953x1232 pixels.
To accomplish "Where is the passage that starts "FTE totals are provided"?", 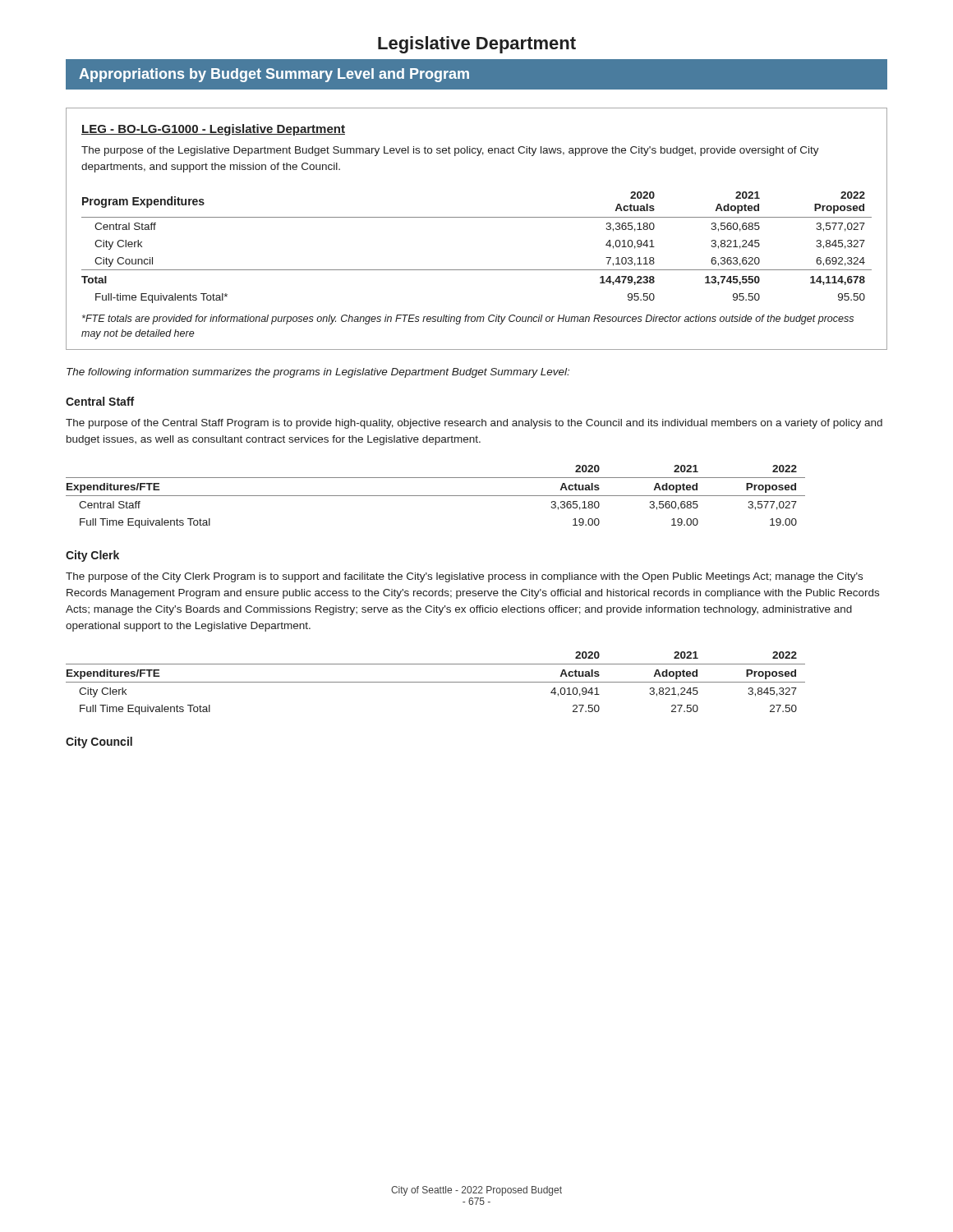I will point(468,326).
